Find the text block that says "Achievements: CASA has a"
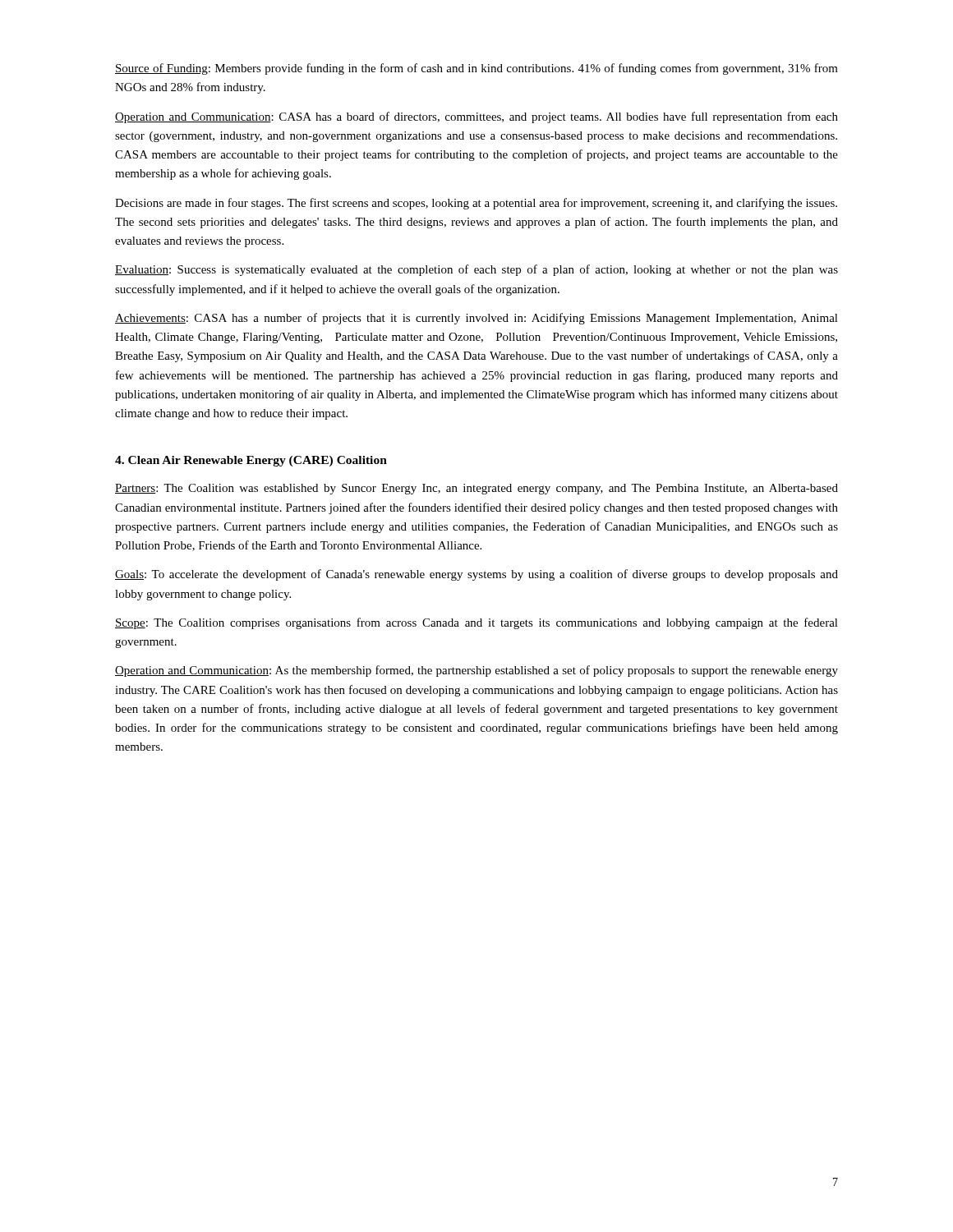 pyautogui.click(x=476, y=365)
